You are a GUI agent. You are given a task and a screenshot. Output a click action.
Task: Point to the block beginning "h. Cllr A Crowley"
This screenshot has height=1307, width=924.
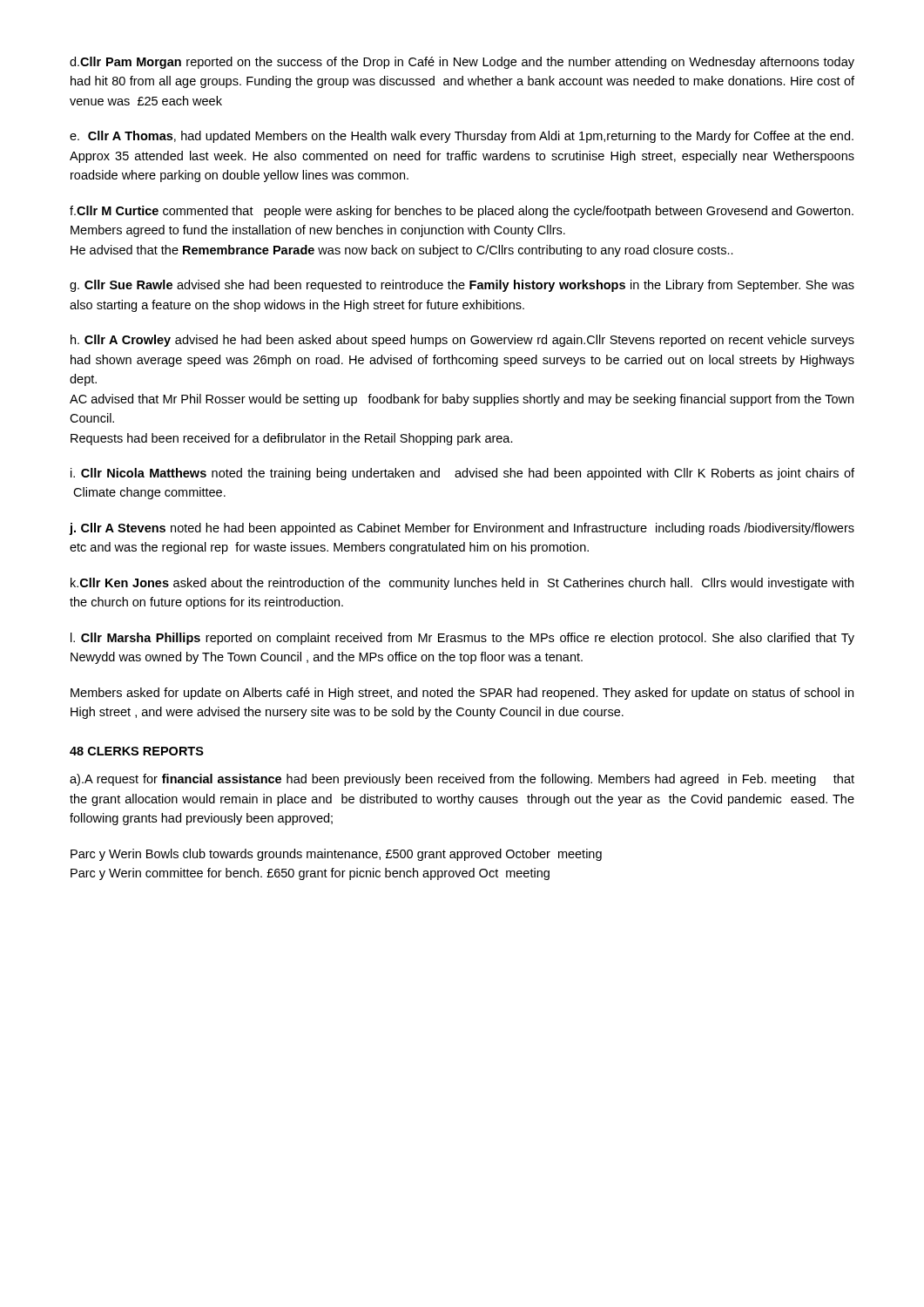[x=462, y=389]
